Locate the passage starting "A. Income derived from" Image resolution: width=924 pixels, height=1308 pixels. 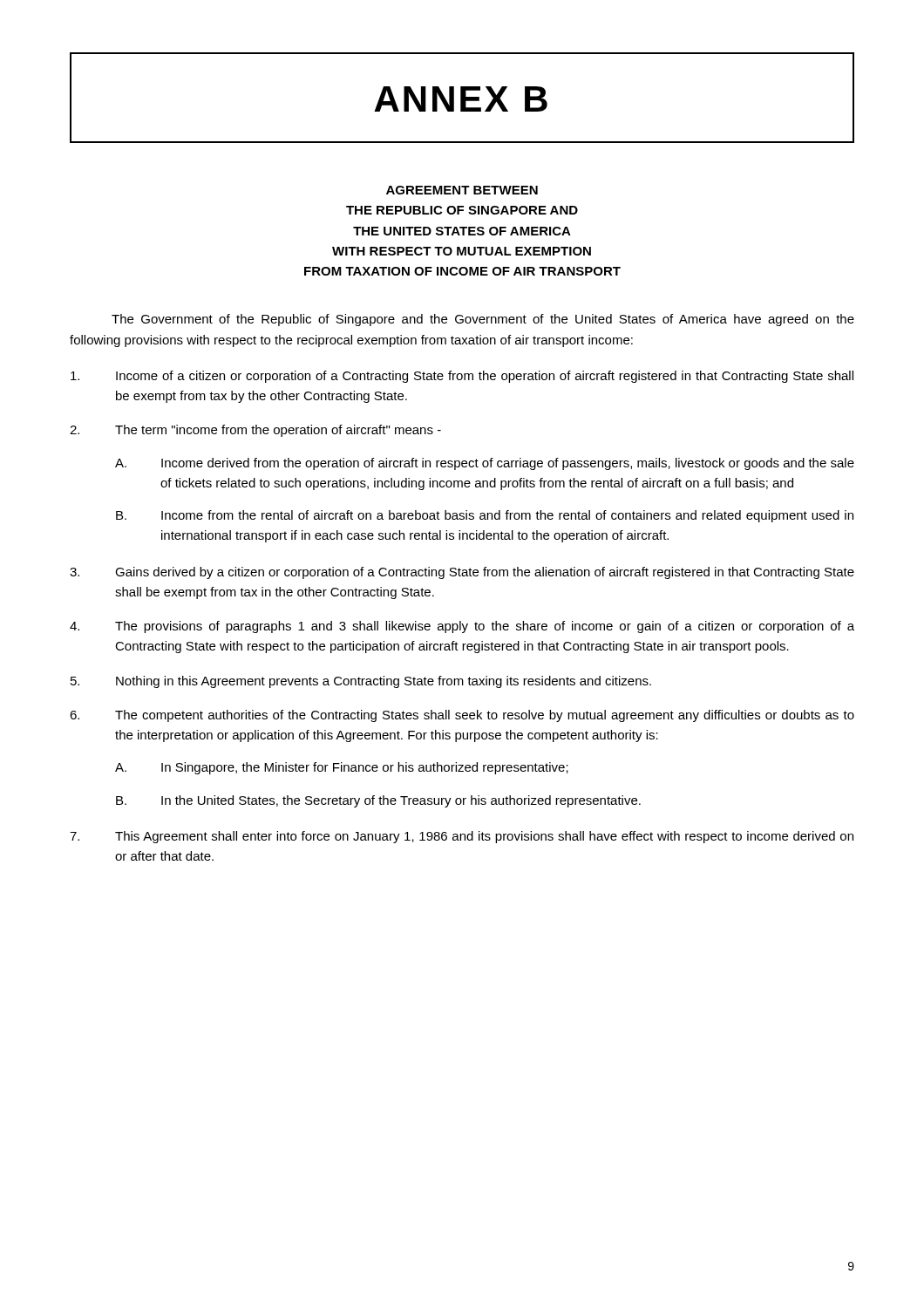pyautogui.click(x=462, y=472)
